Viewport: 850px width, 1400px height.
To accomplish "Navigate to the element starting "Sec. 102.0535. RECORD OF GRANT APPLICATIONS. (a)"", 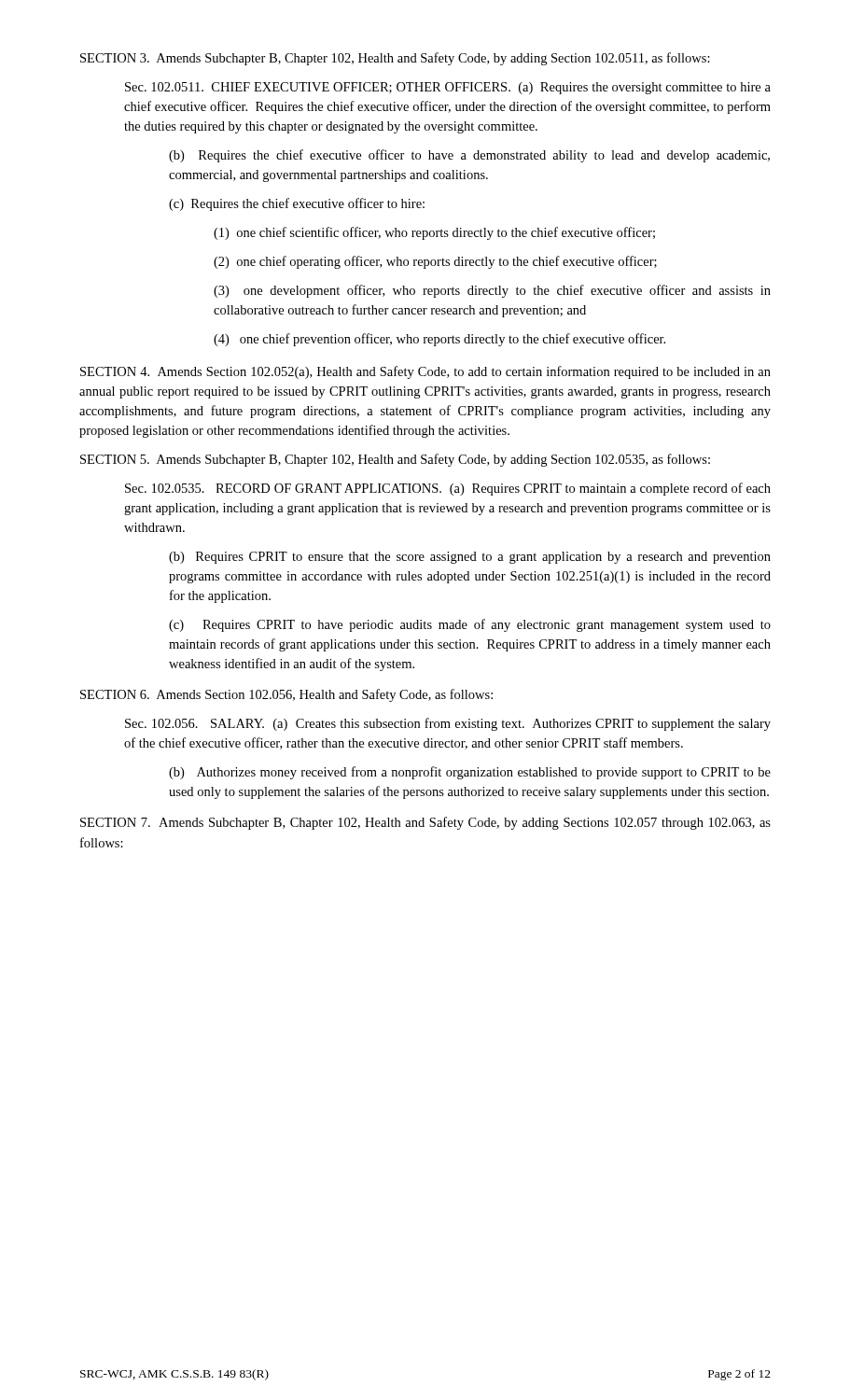I will (447, 508).
